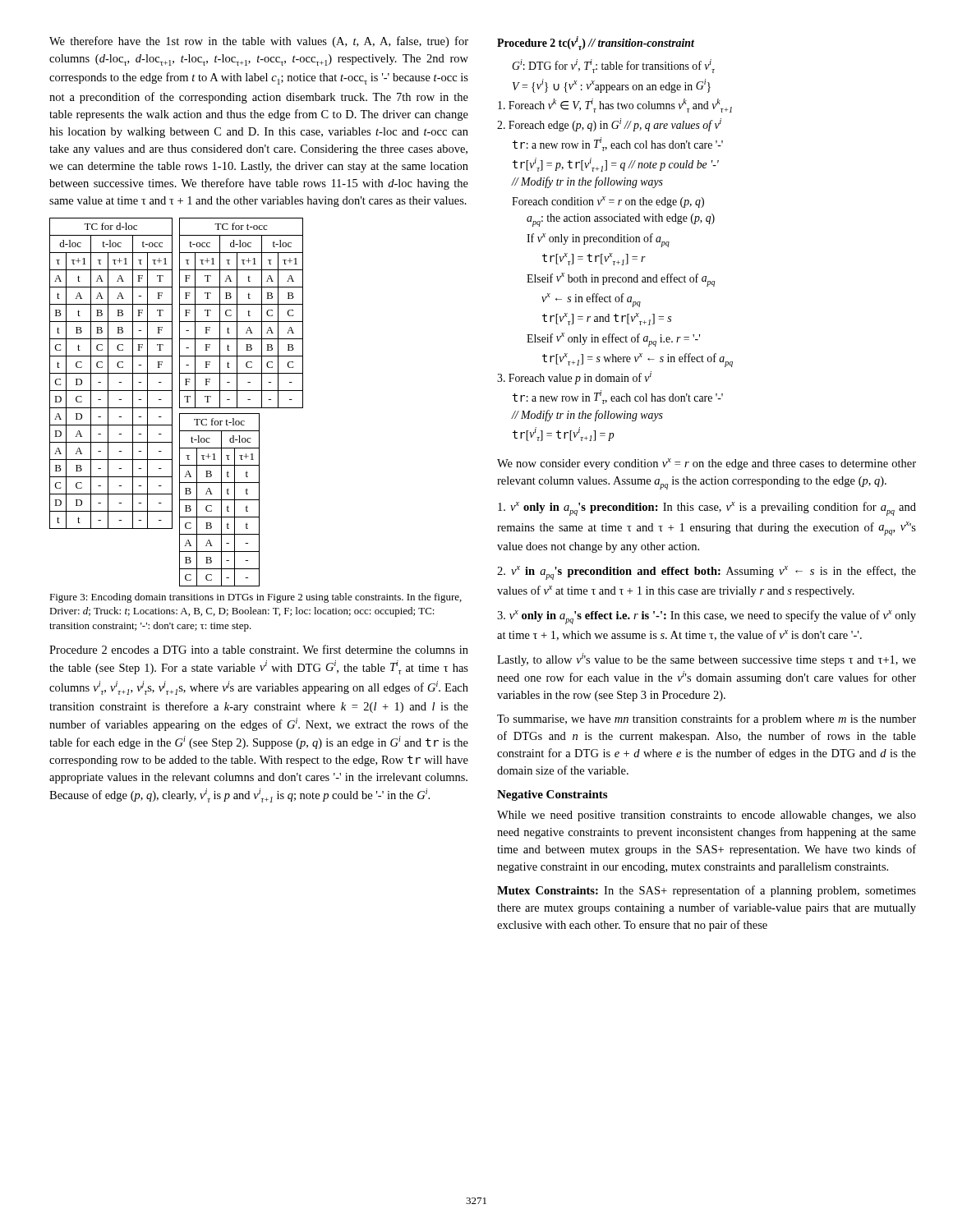953x1232 pixels.
Task: Find the block on this page that starts "We therefore have the 1st"
Action: (x=259, y=121)
